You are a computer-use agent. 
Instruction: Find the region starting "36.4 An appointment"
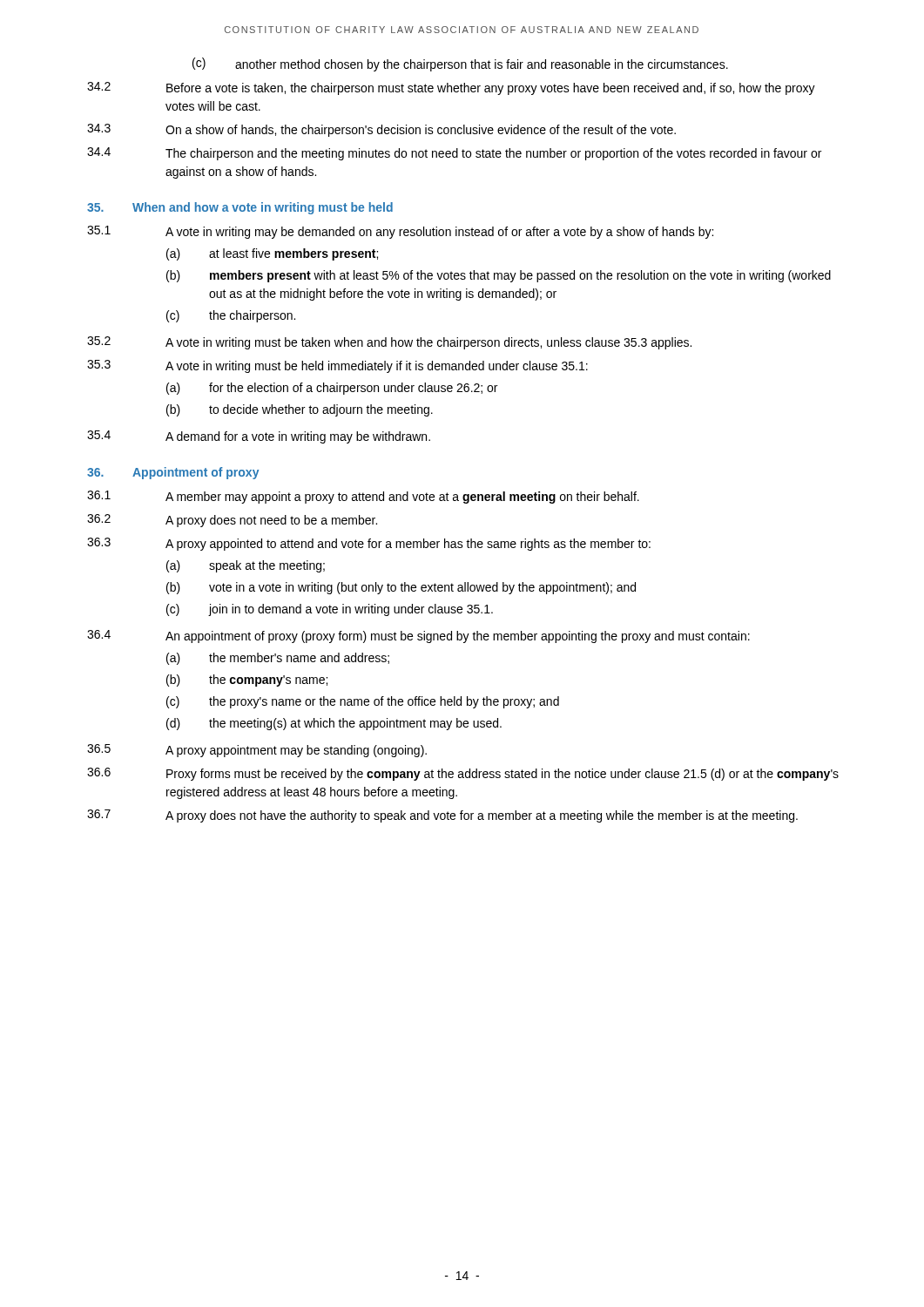click(x=418, y=637)
